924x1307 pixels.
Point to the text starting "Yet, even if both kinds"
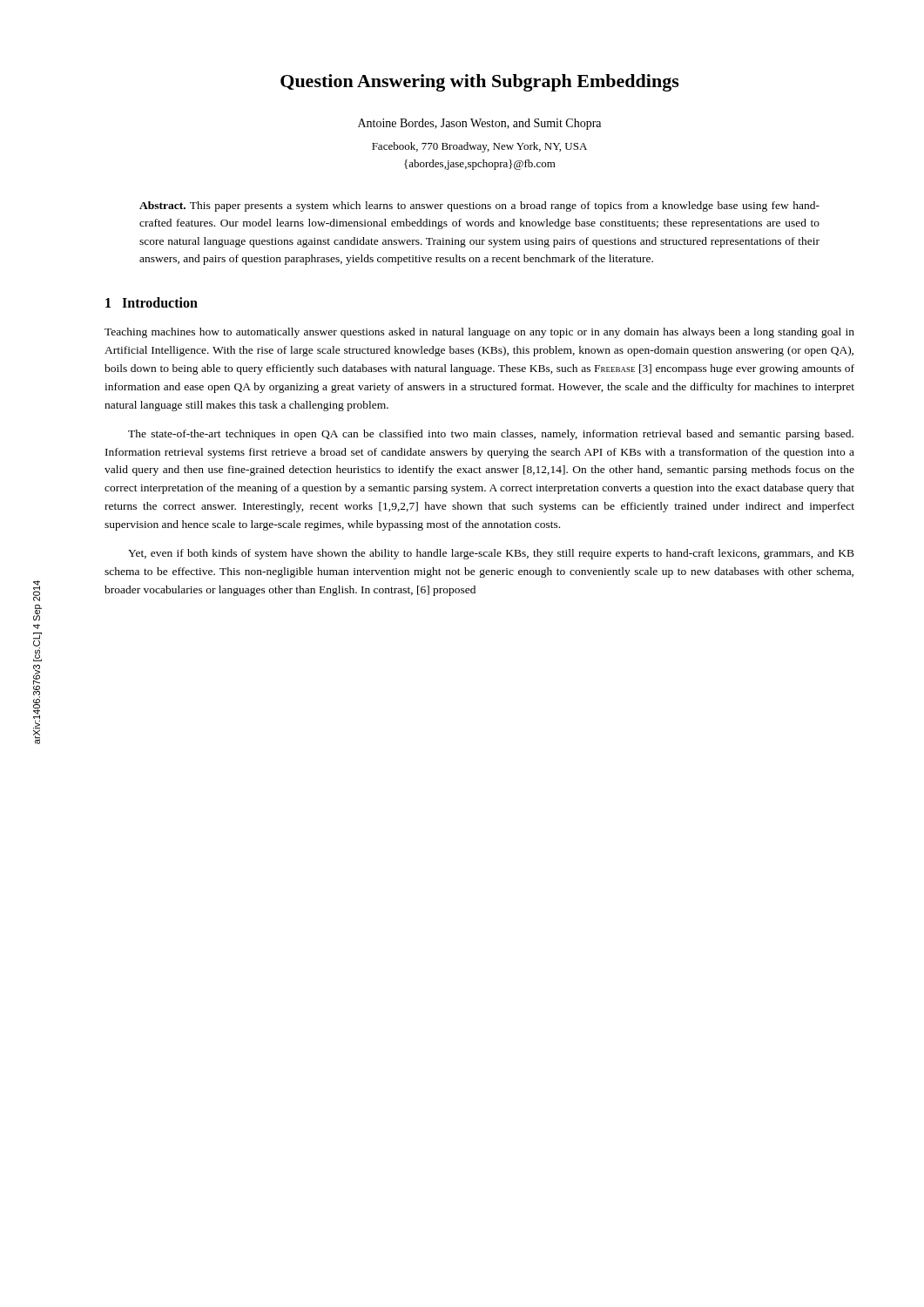[x=479, y=572]
